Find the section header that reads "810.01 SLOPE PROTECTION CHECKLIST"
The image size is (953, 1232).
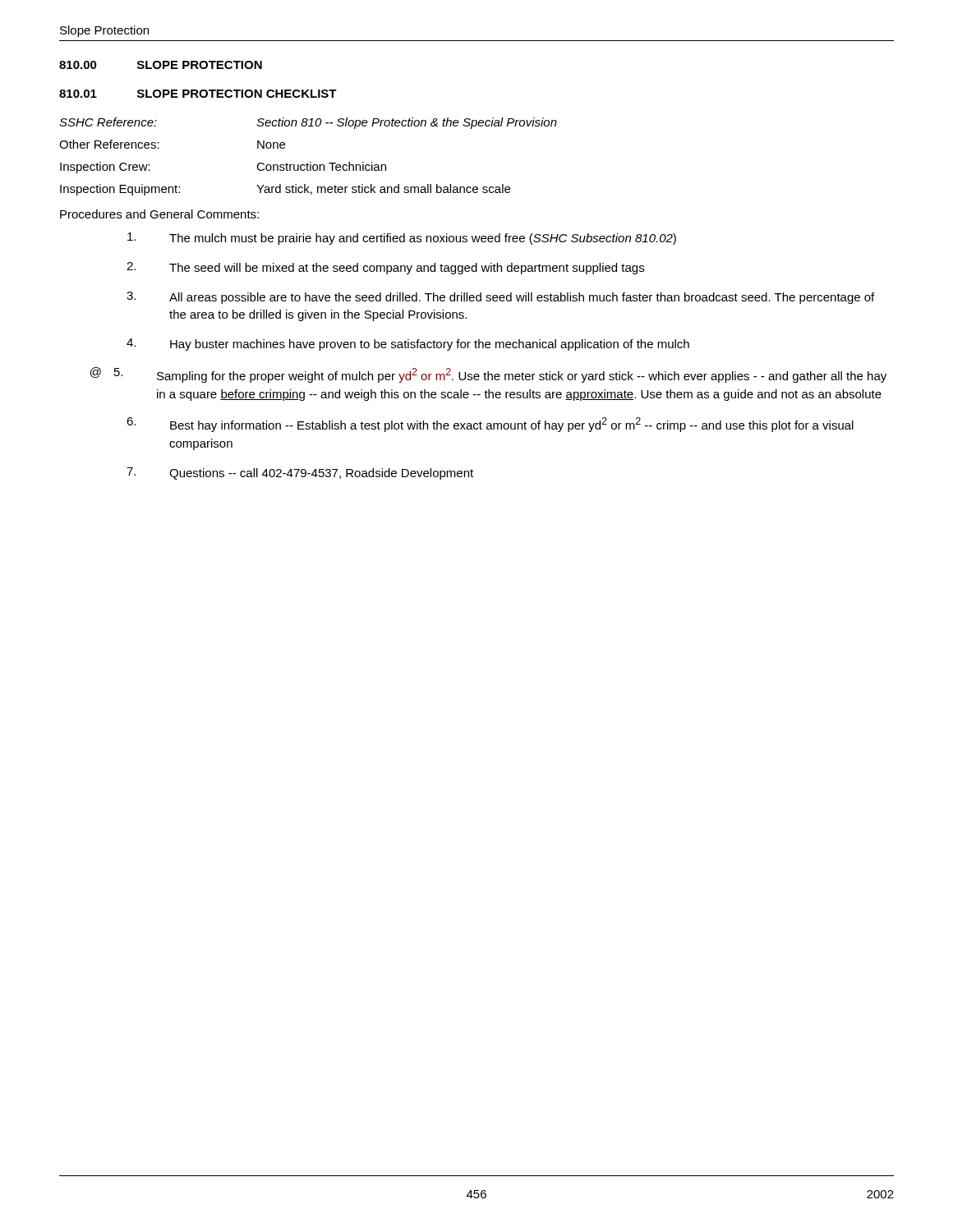click(198, 93)
